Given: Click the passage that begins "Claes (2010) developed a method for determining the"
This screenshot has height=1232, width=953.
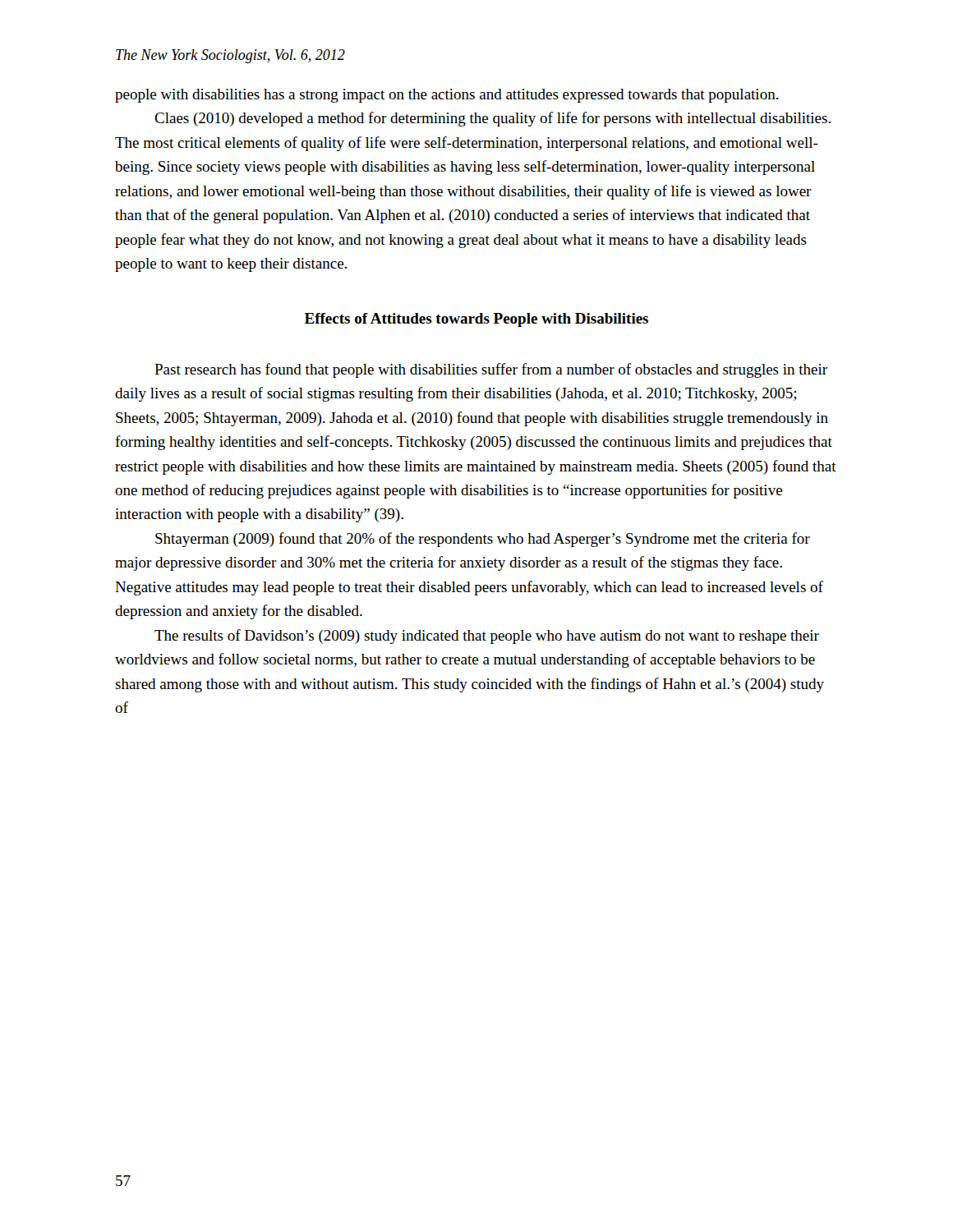Looking at the screenshot, I should 476,191.
